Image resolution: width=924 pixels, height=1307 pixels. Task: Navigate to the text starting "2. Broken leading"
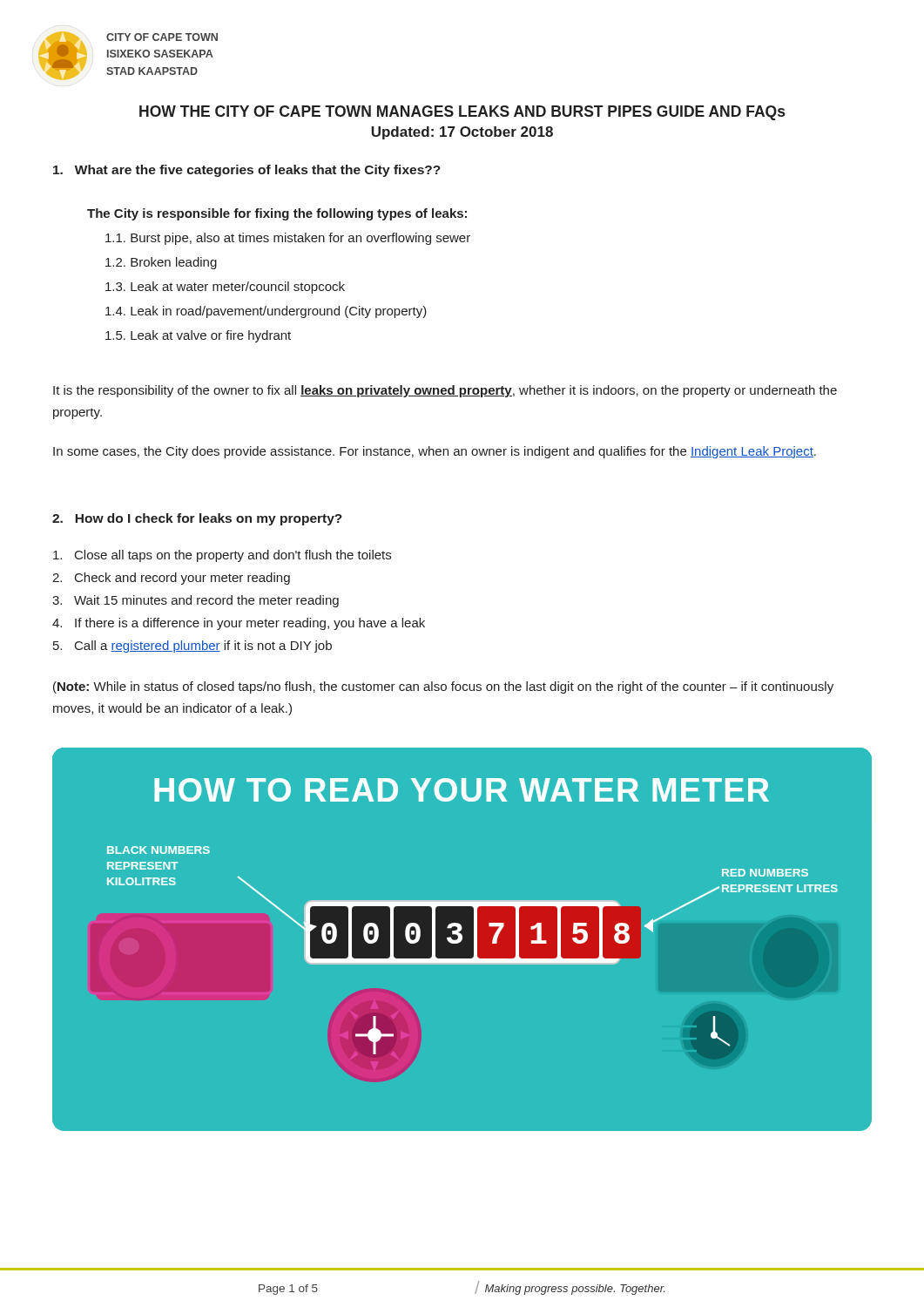[161, 262]
